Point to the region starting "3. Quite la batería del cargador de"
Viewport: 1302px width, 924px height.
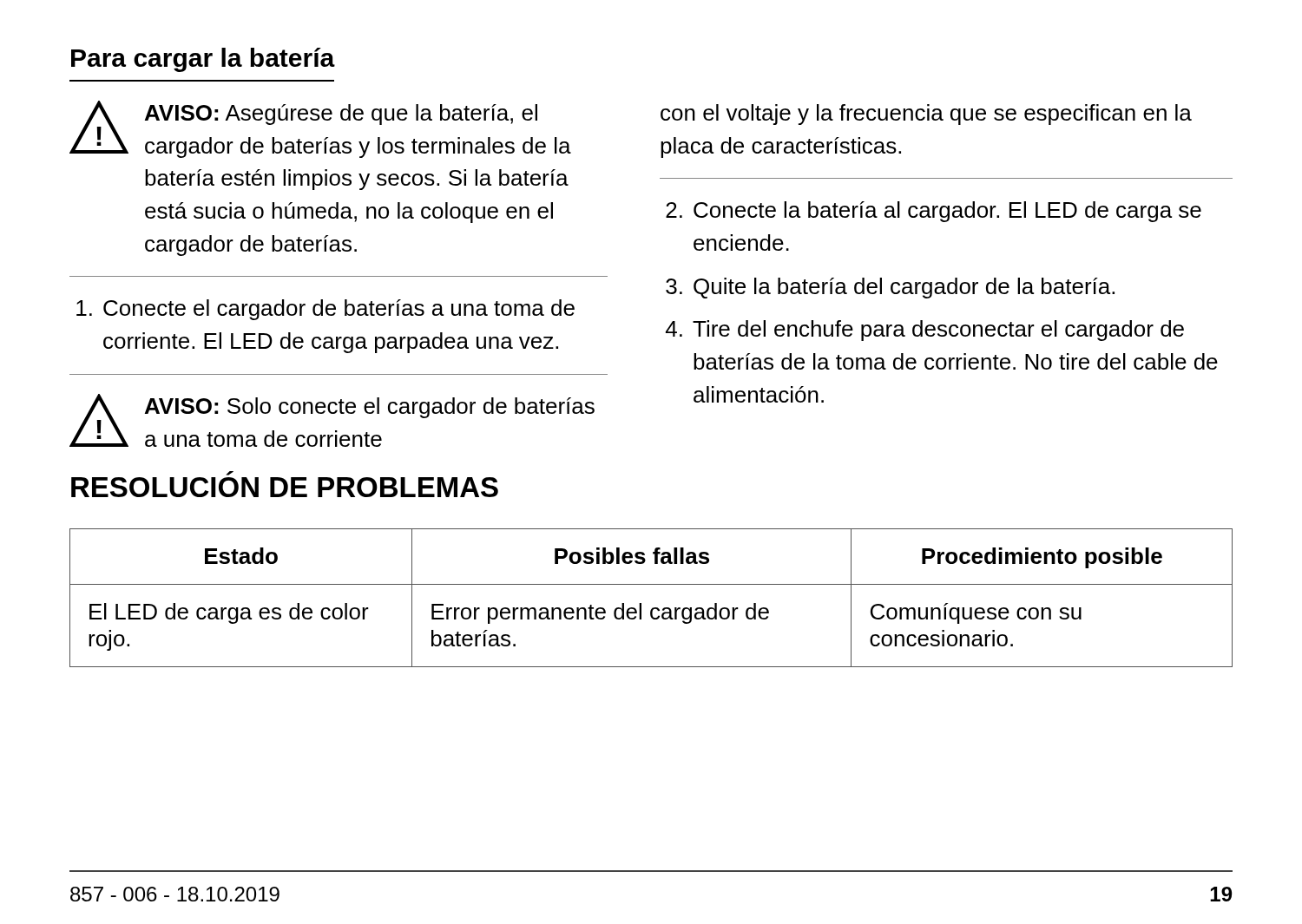(888, 287)
